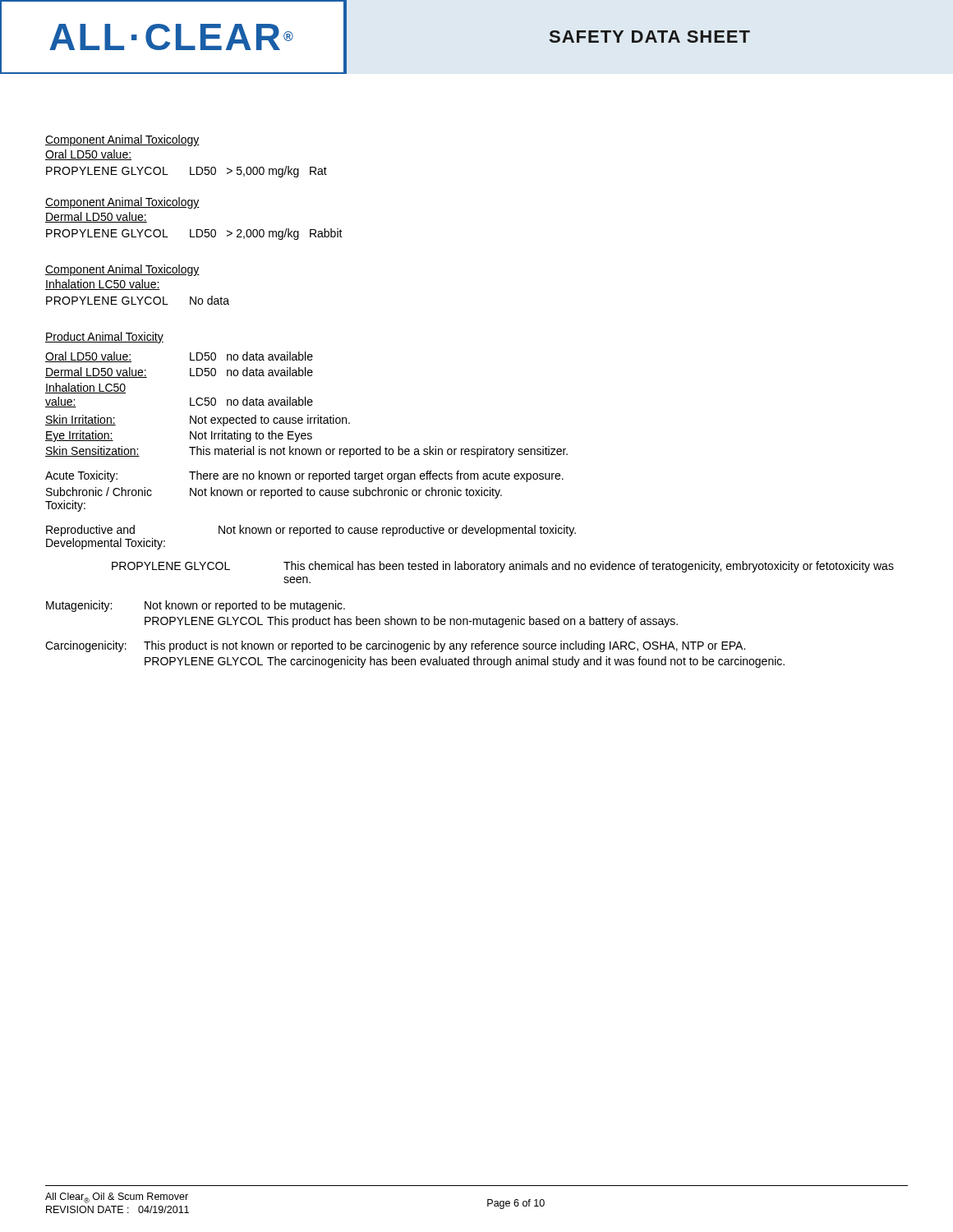The height and width of the screenshot is (1232, 953).
Task: Select the block starting "Mutagenicity: Not known or reported"
Action: pyautogui.click(x=476, y=613)
